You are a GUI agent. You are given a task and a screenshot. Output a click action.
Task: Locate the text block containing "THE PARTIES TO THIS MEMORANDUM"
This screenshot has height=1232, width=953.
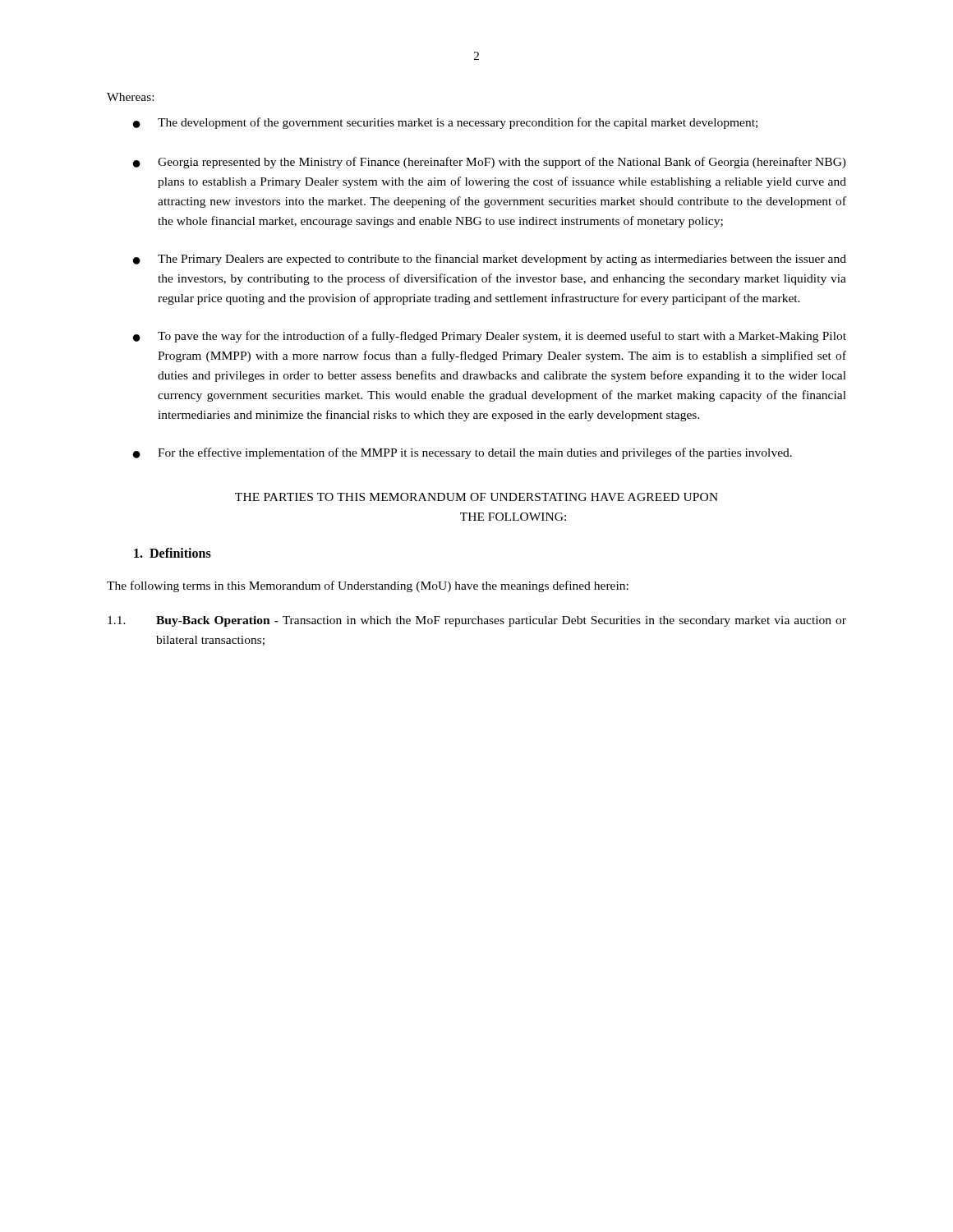tap(476, 507)
